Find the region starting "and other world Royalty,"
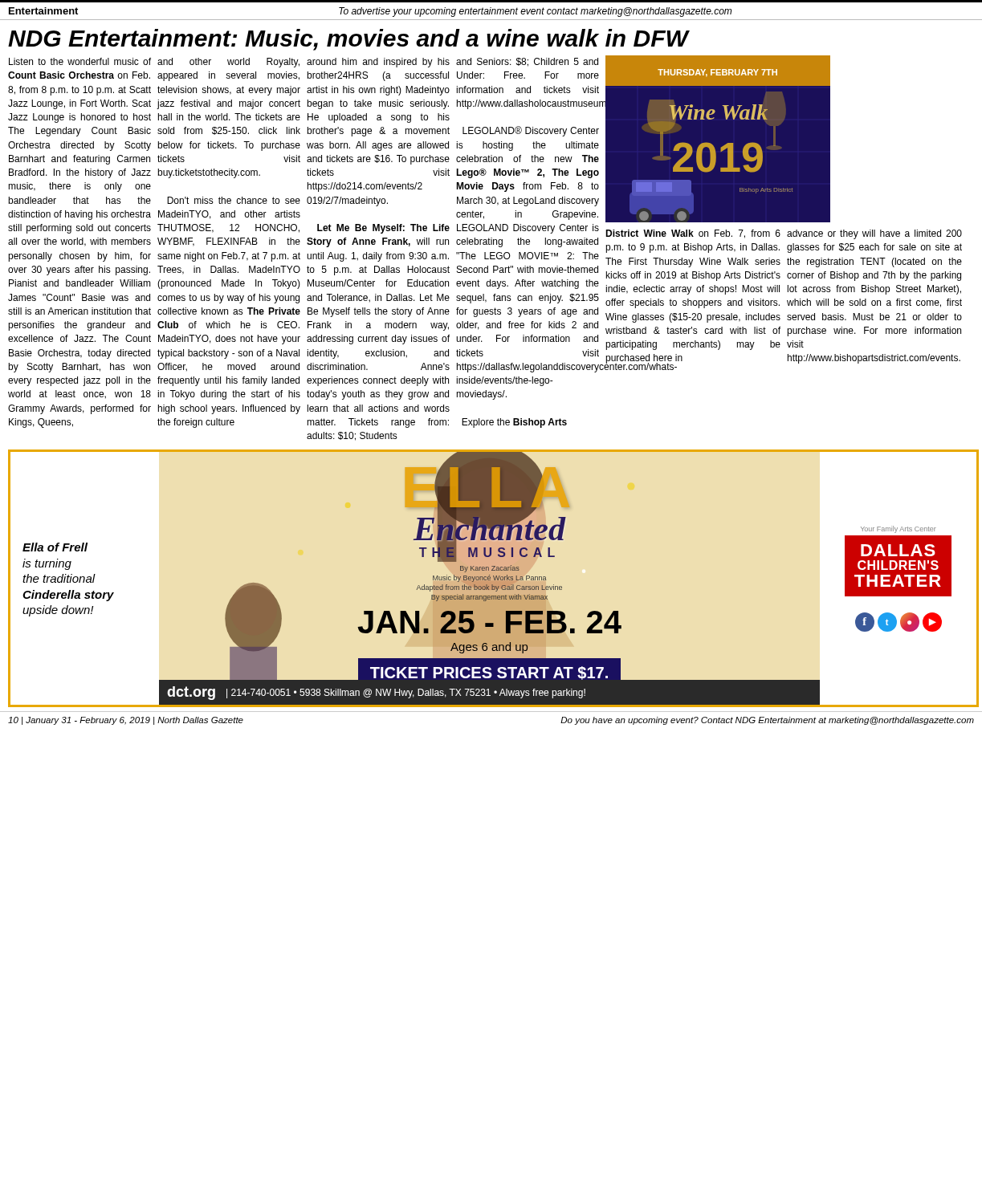 pos(229,242)
